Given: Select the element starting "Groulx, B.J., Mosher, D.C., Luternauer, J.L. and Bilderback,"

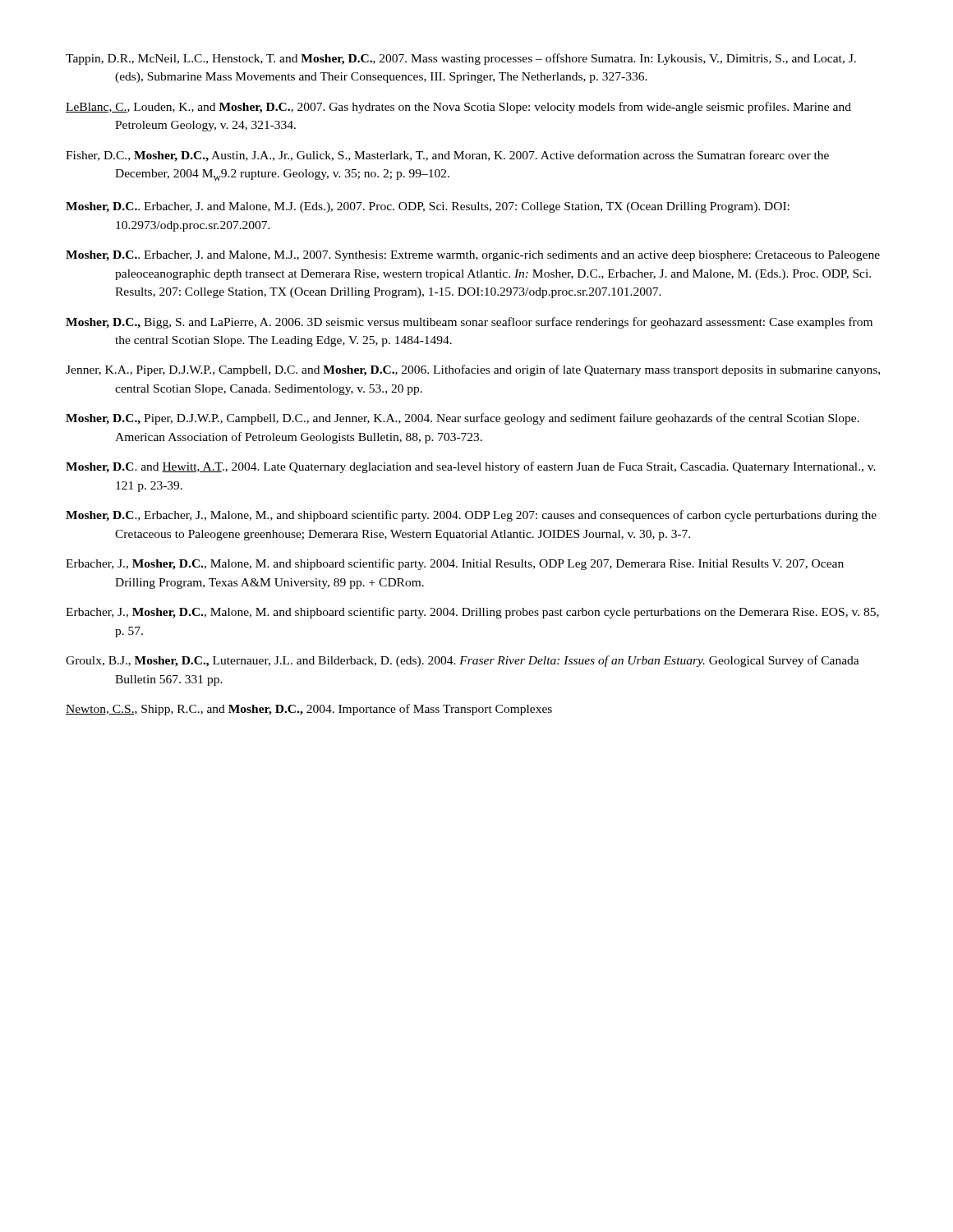Looking at the screenshot, I should click(x=462, y=669).
